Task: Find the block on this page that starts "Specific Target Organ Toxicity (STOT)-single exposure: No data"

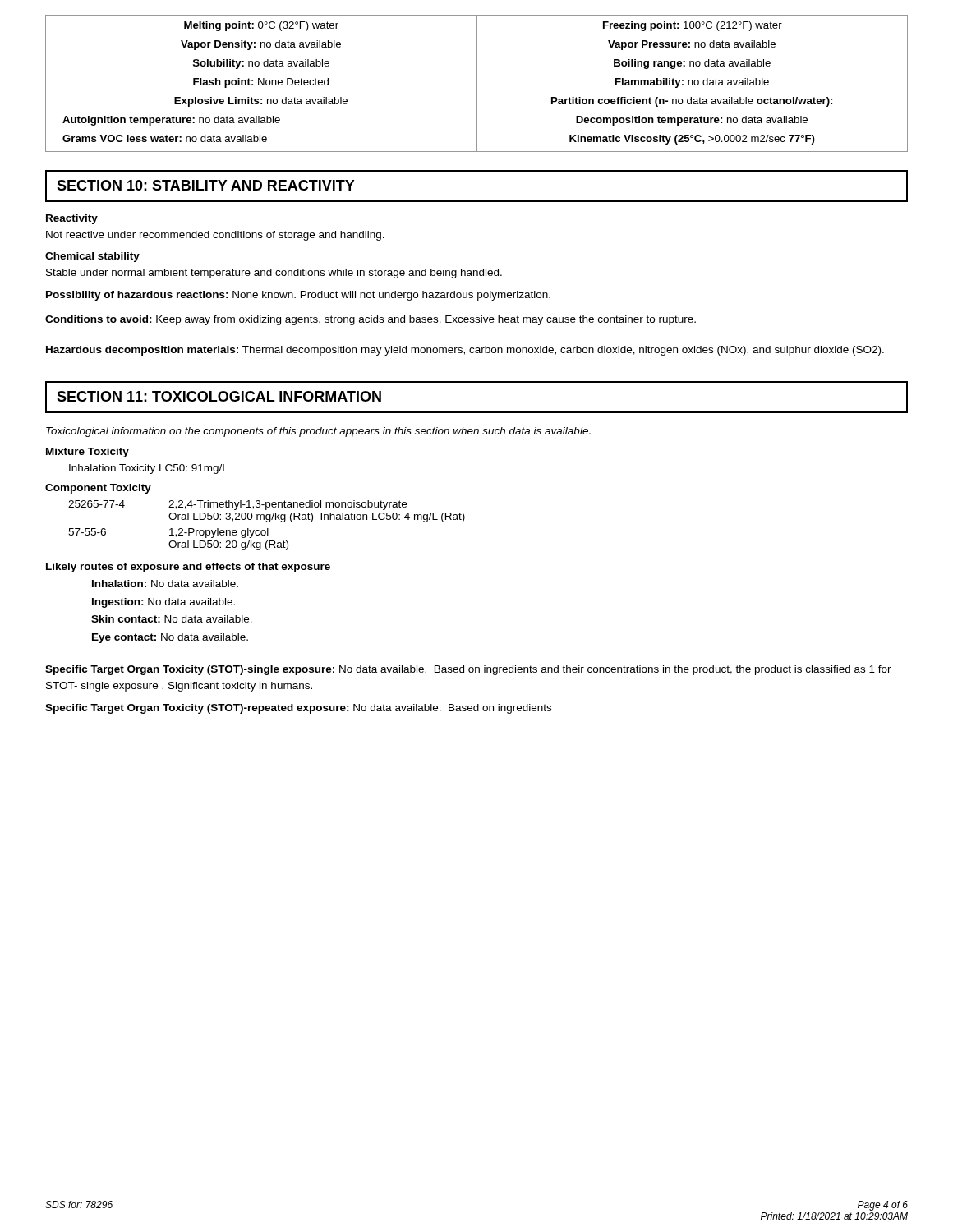Action: [468, 677]
